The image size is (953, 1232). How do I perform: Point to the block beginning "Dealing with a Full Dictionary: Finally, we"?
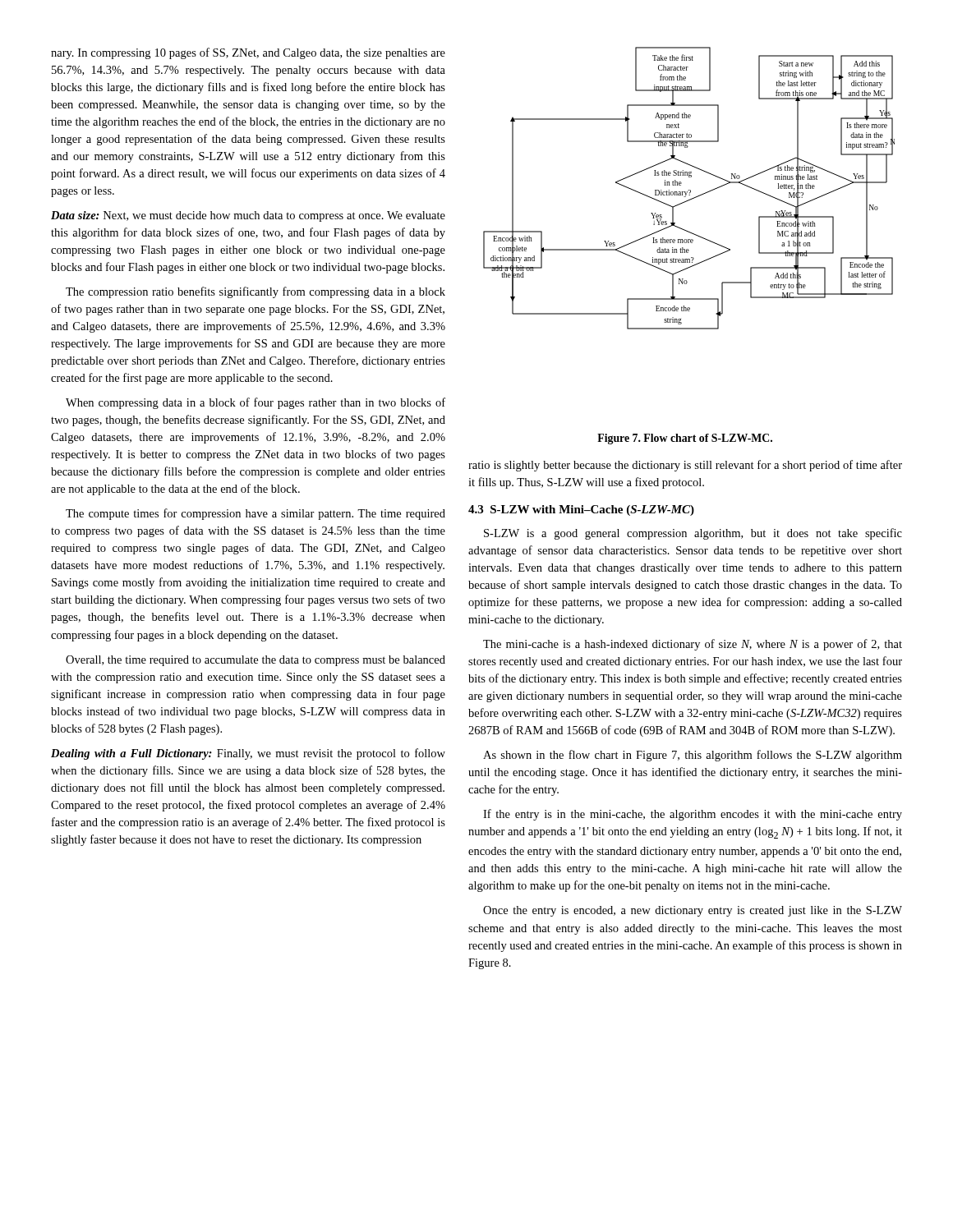point(248,796)
